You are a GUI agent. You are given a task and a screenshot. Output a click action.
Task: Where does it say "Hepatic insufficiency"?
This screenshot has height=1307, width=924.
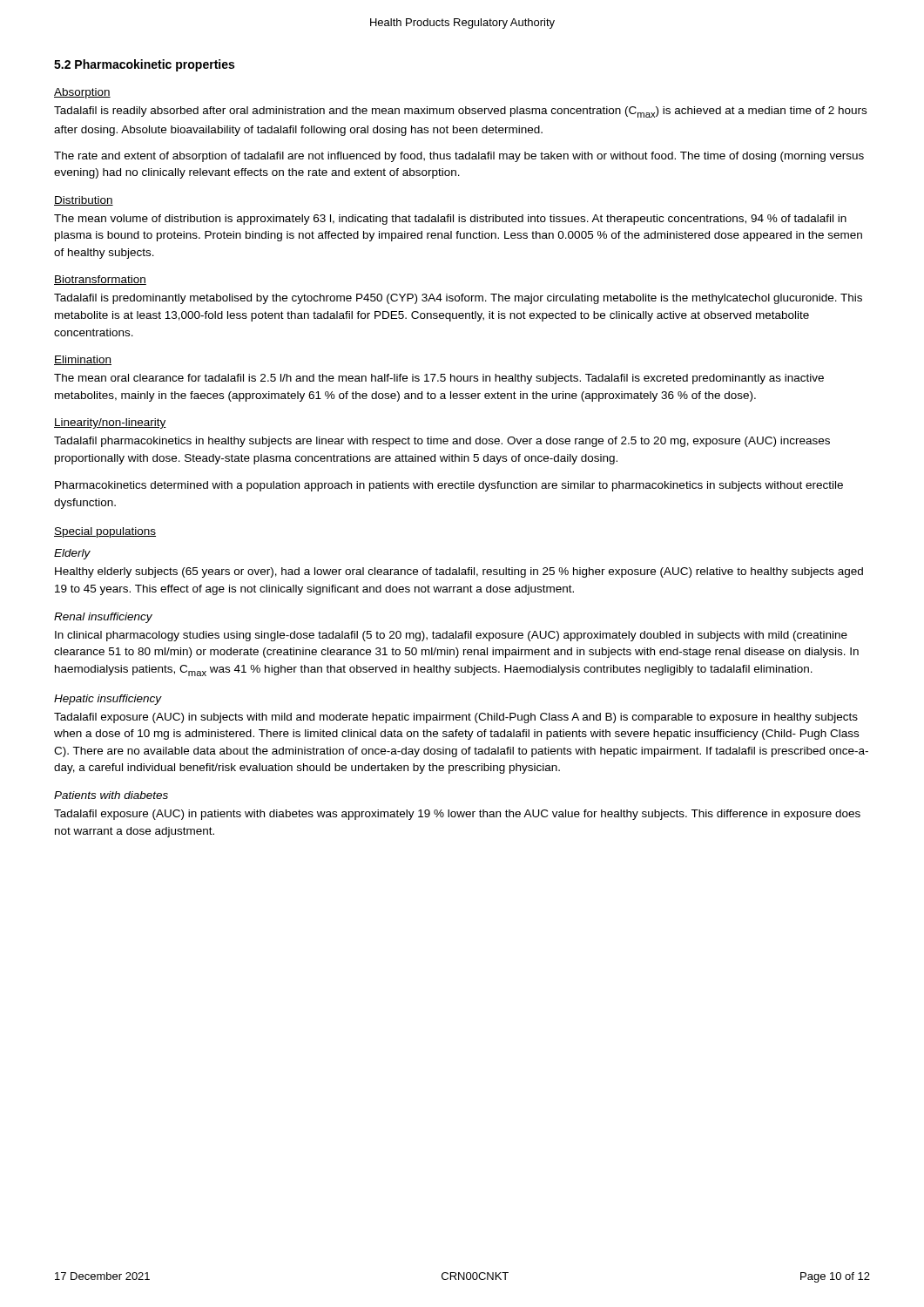[108, 698]
